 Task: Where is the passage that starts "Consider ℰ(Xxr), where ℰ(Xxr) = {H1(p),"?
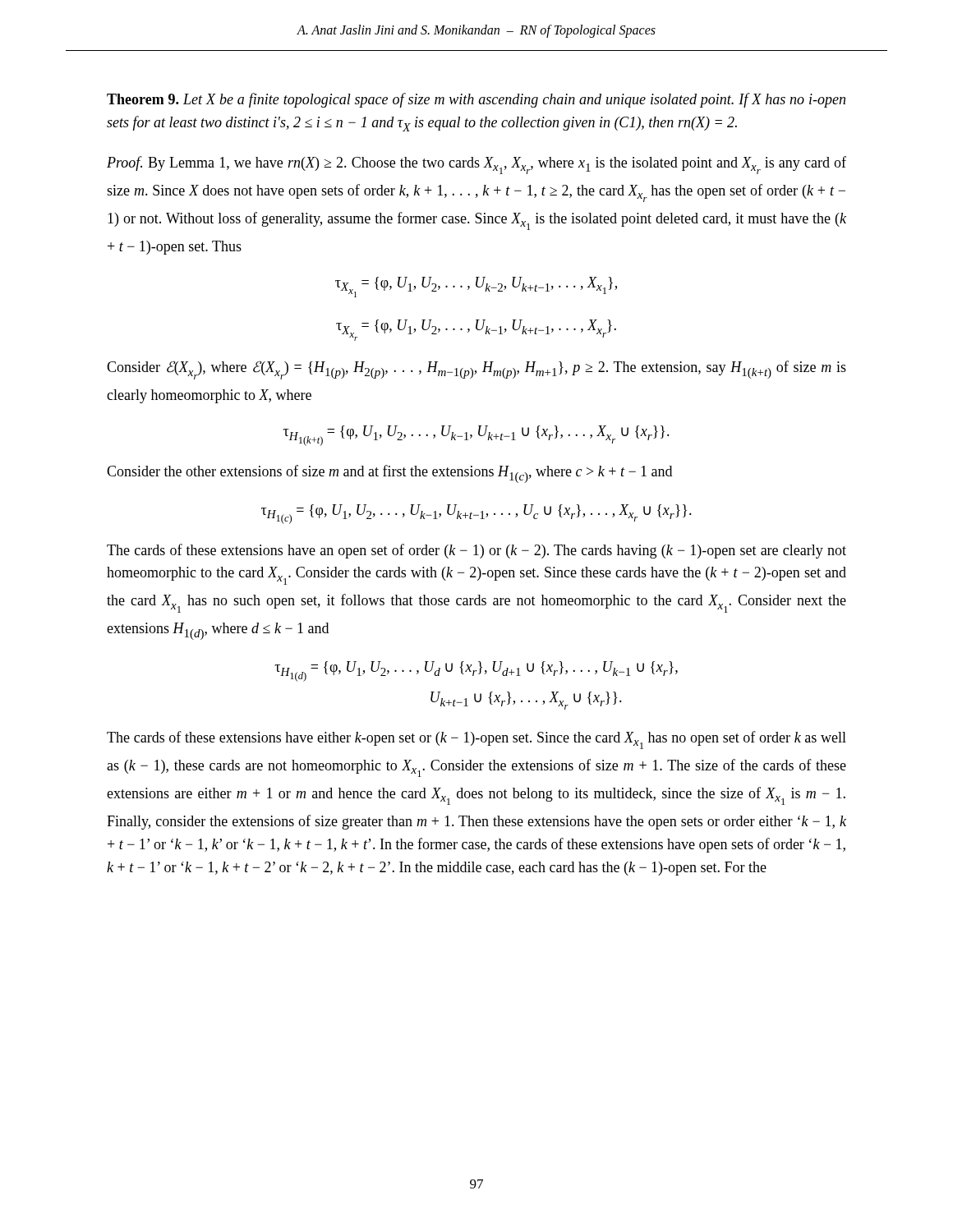[476, 382]
